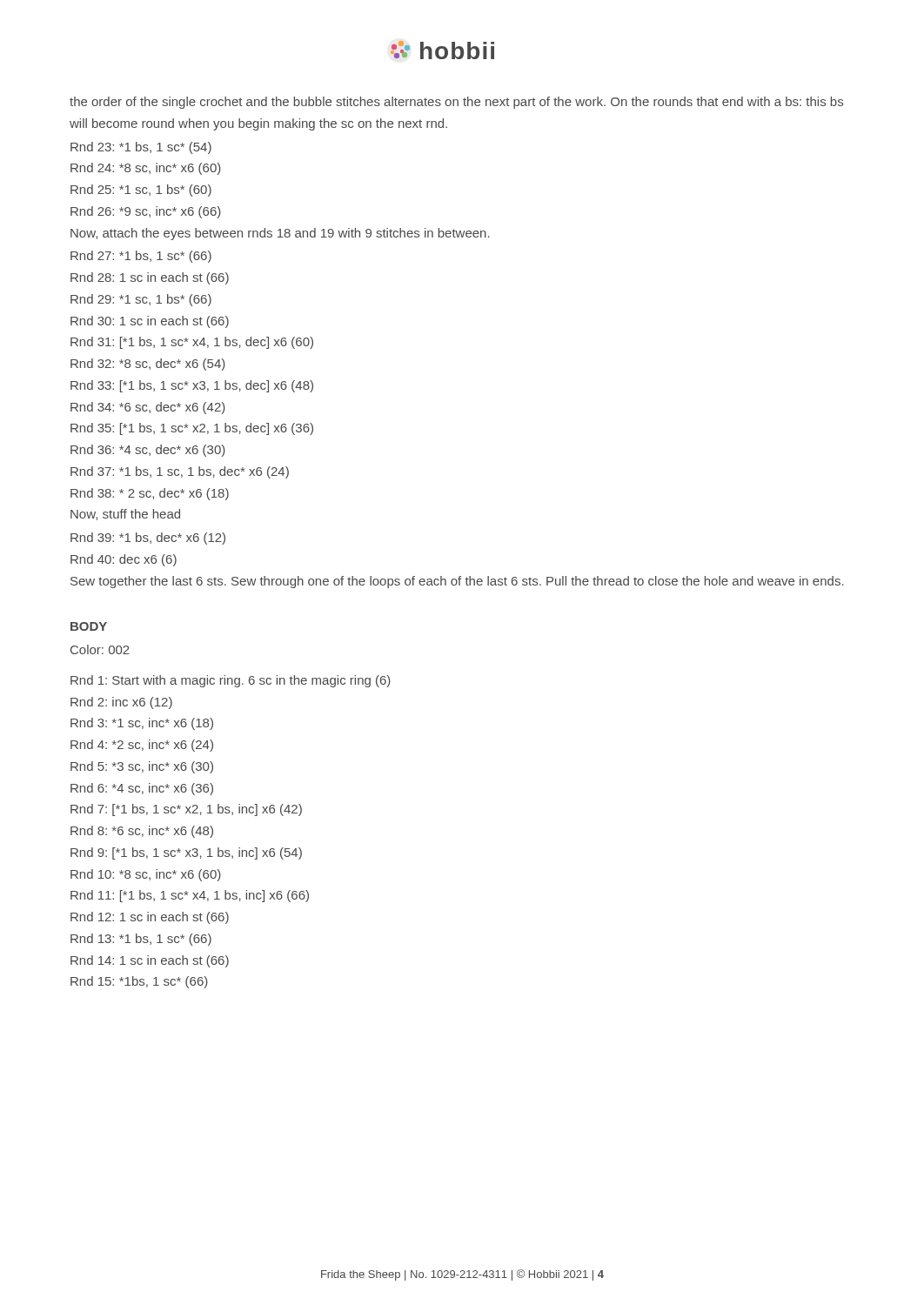Select the text starting "Rnd 40: dec x6 (6)"

(x=123, y=559)
